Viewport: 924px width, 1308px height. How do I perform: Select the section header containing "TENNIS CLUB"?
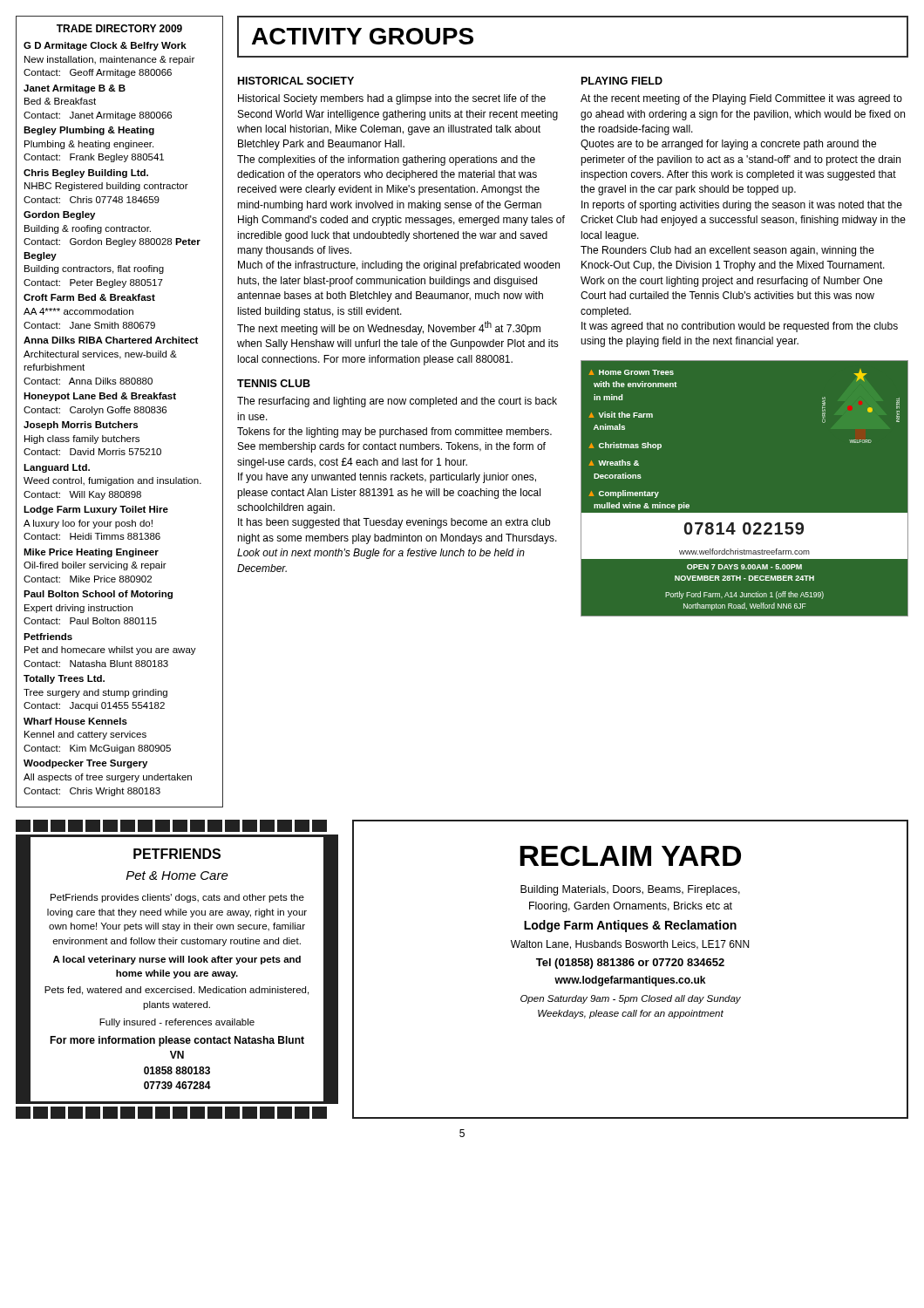click(274, 384)
